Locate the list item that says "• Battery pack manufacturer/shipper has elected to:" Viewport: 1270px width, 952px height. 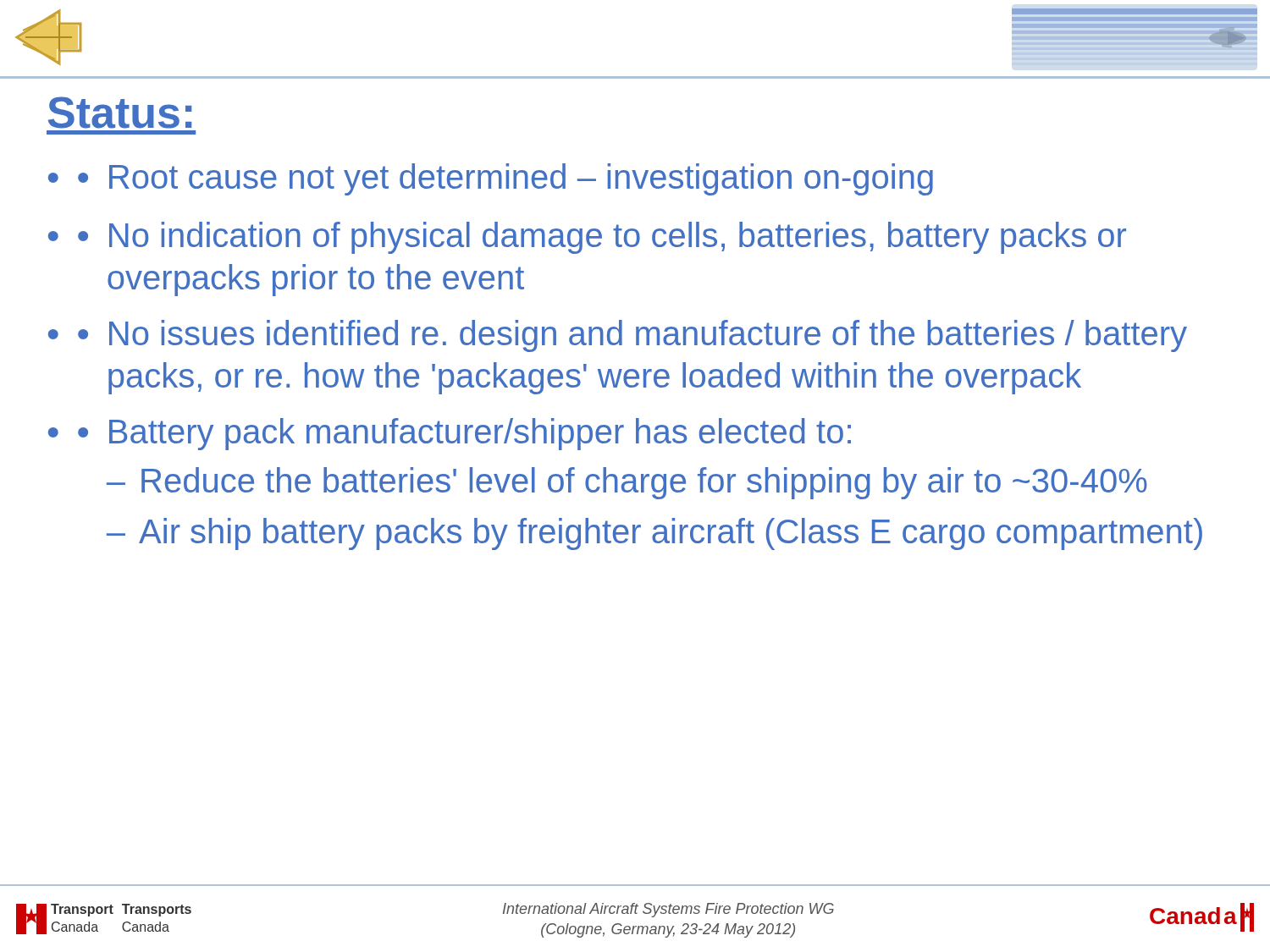pyautogui.click(x=650, y=481)
